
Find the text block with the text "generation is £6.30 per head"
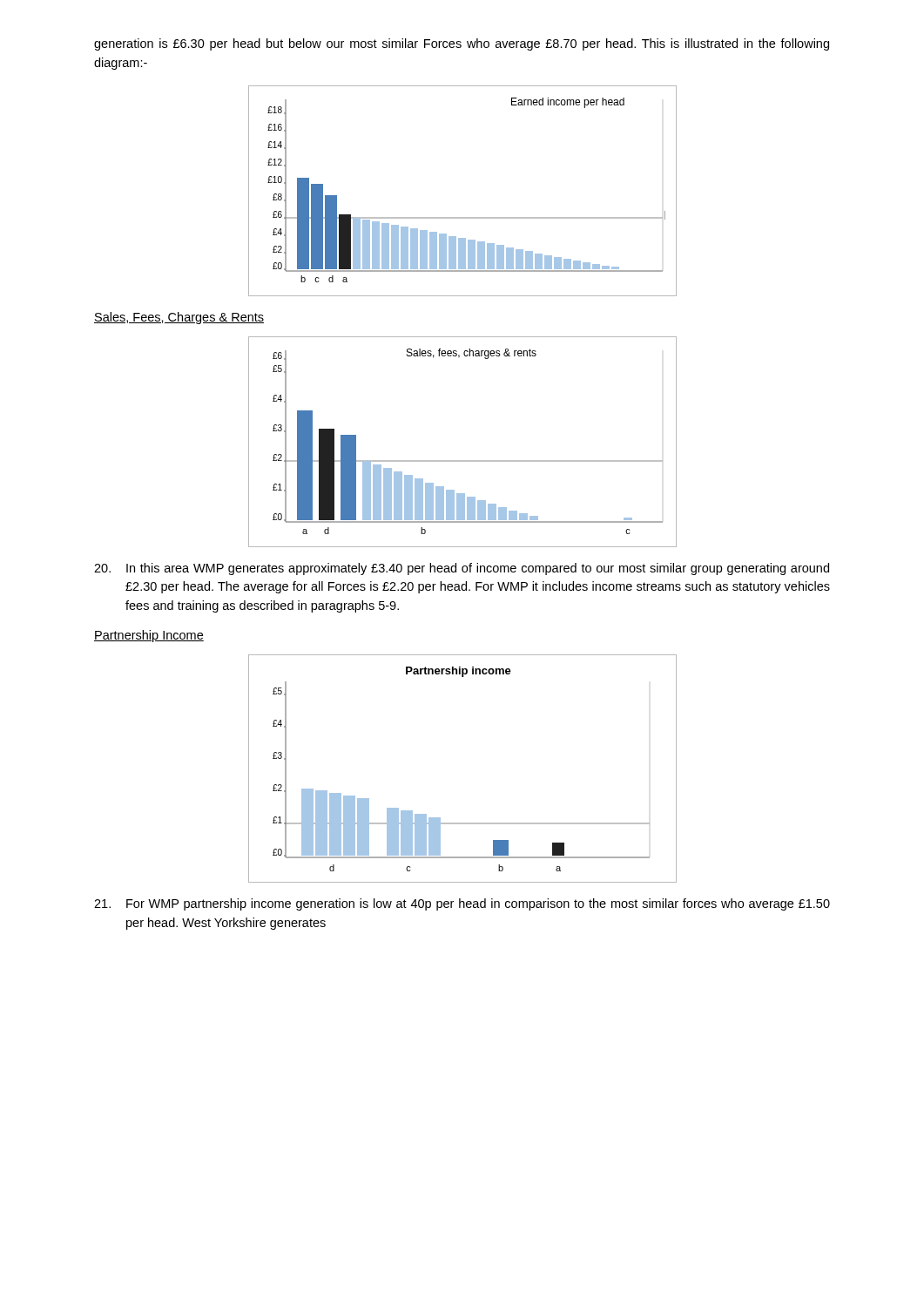pos(462,53)
